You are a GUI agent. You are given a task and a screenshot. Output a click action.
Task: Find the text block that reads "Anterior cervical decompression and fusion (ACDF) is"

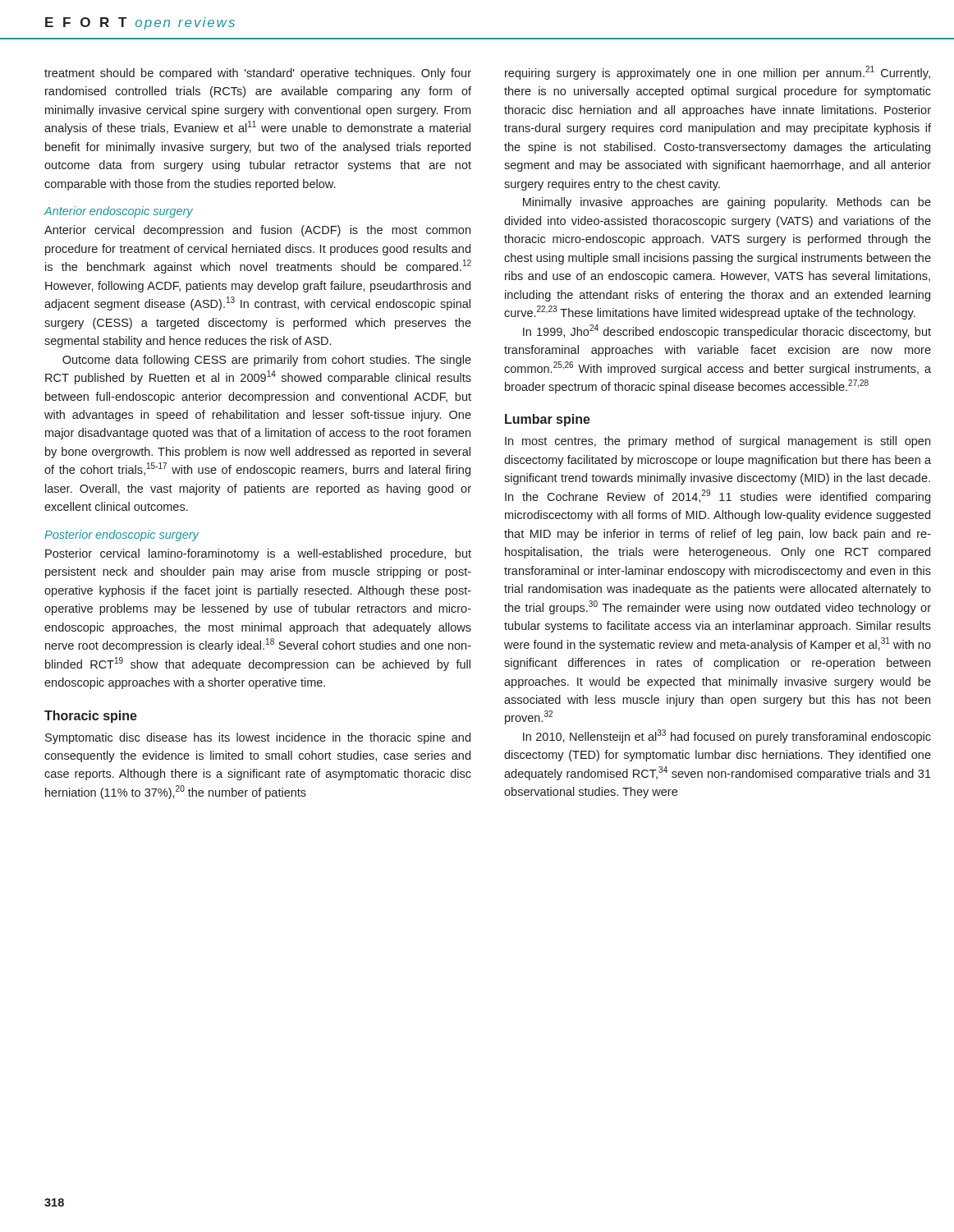(x=258, y=369)
